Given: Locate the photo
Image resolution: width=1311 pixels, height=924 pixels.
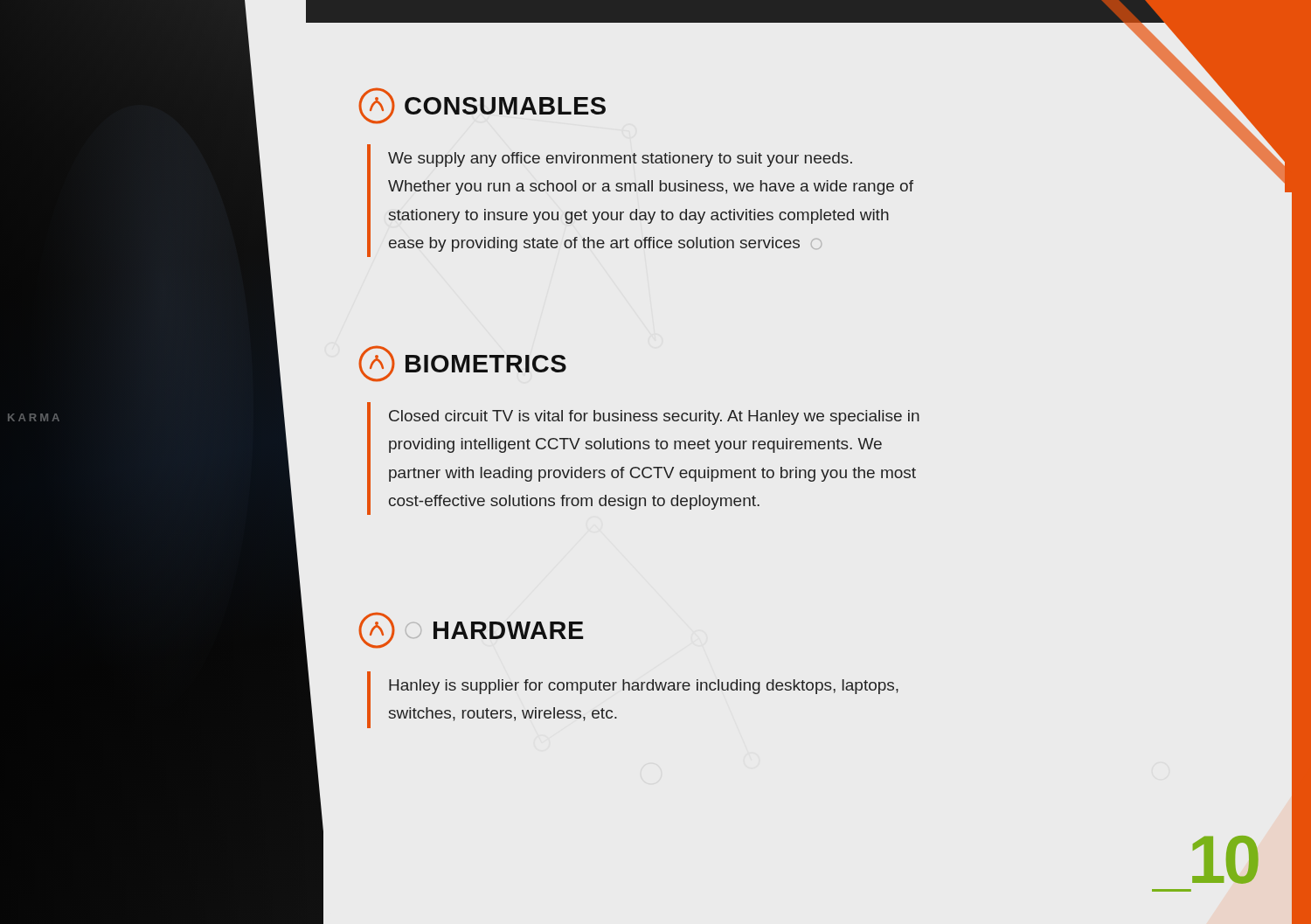Looking at the screenshot, I should pyautogui.click(x=162, y=462).
